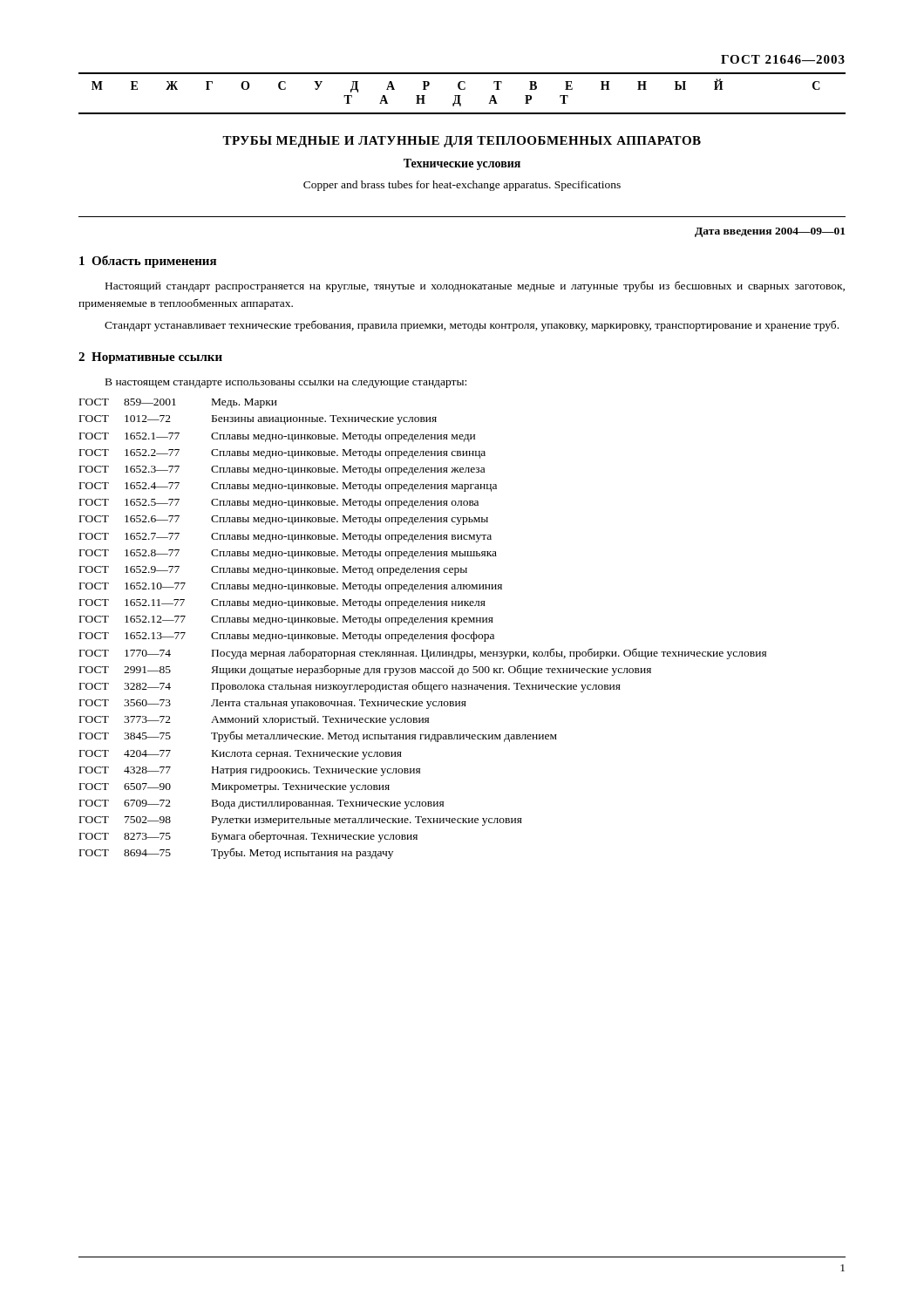Point to "ГОСТ 8694—75 Трубы. Метод испытания на раздачу"
924x1308 pixels.
(x=236, y=853)
